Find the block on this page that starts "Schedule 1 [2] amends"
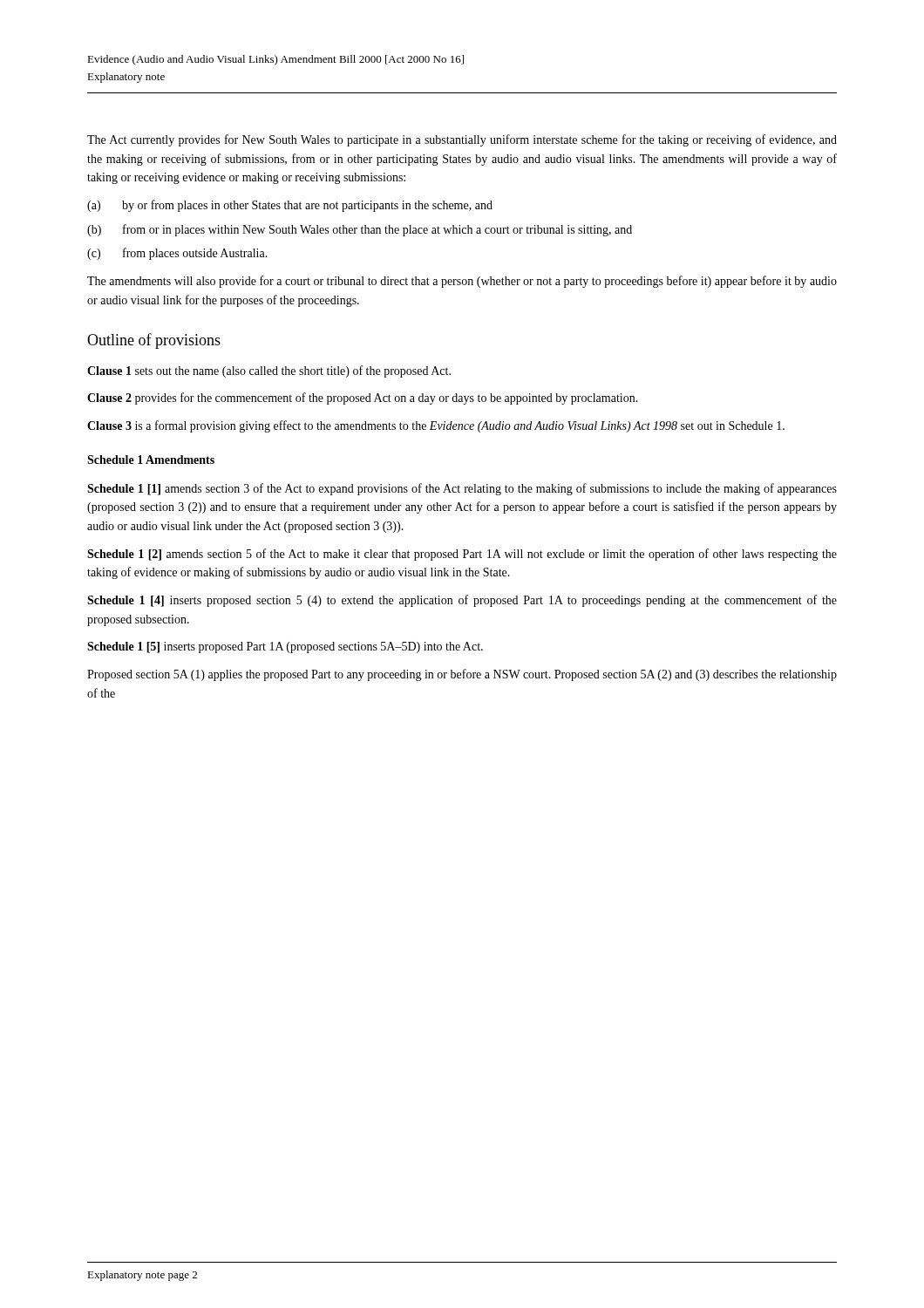This screenshot has width=924, height=1308. [x=462, y=563]
